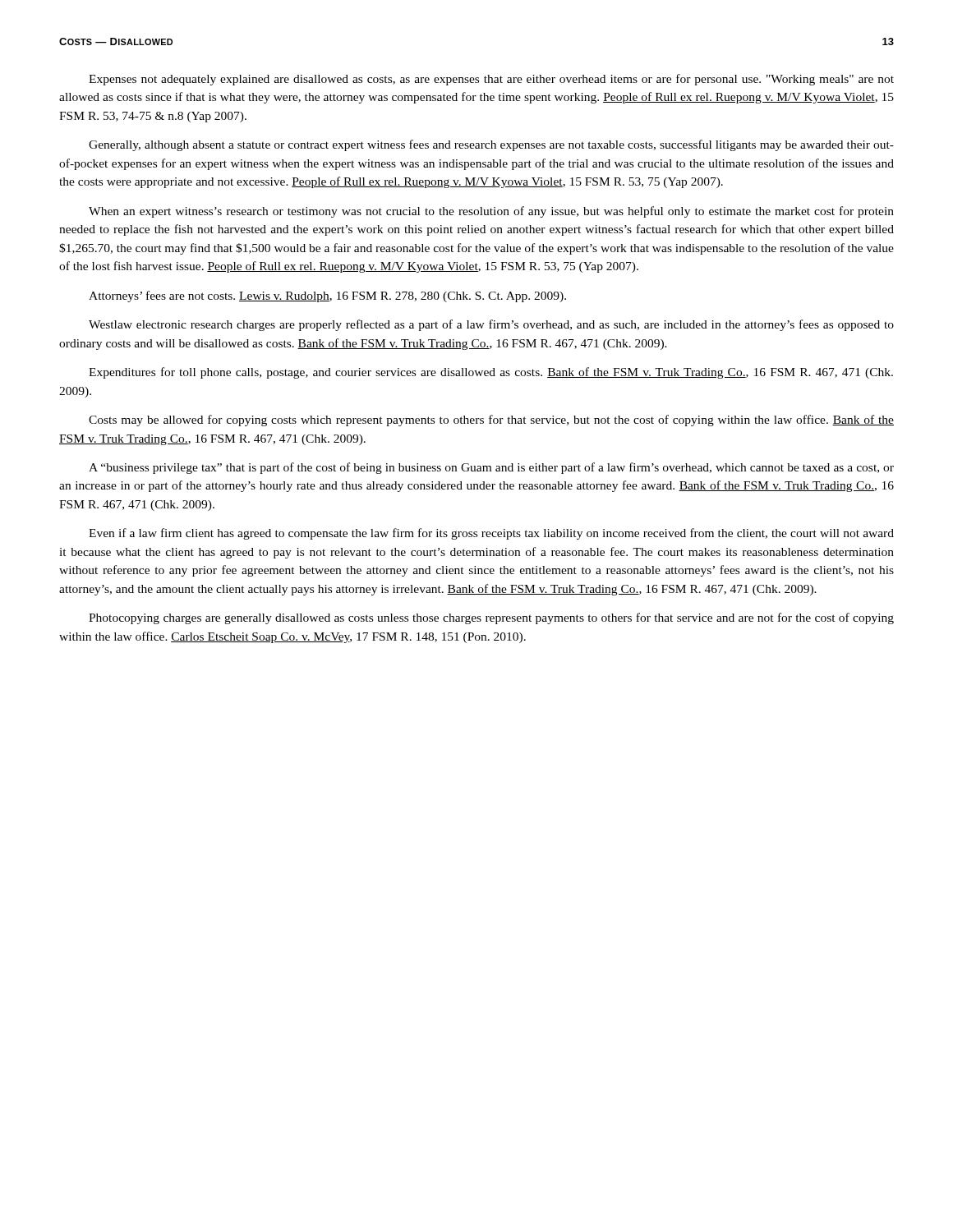
Task: Where is the passage that starts "A “business privilege"?
Action: [x=476, y=485]
